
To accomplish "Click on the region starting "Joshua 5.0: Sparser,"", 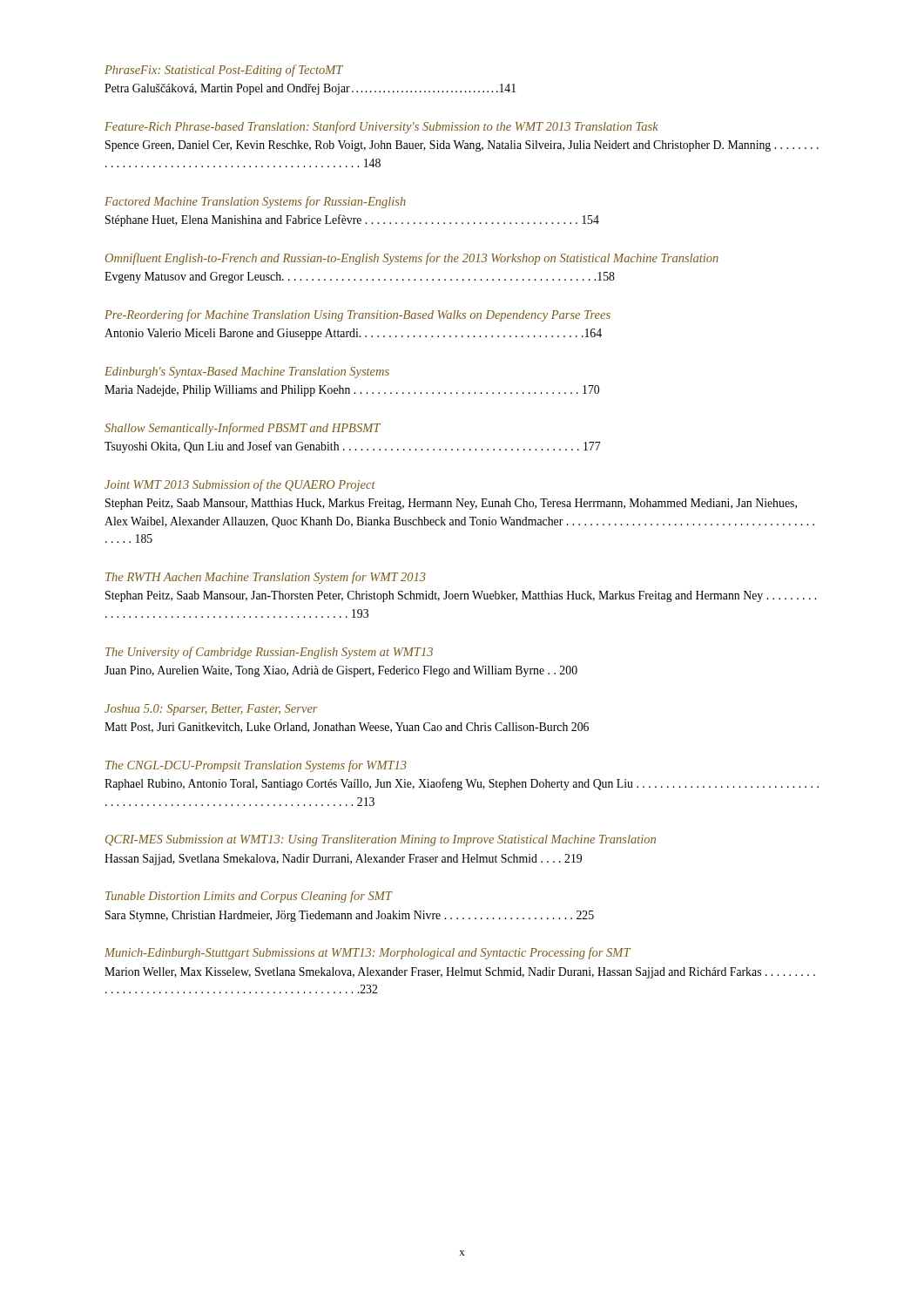I will pyautogui.click(x=462, y=718).
